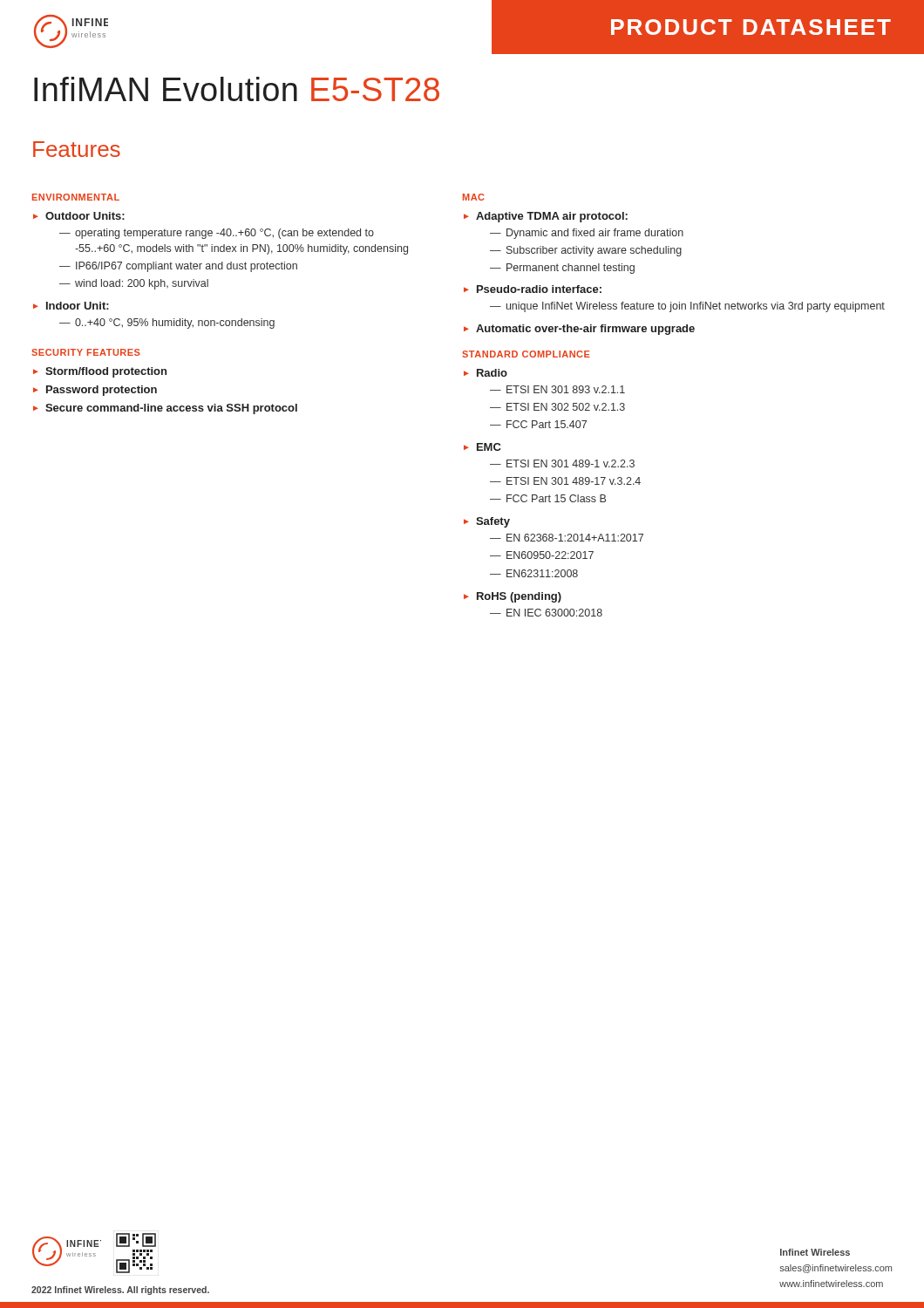Select the list item with the text "► Outdoor Units: operating"
This screenshot has width=924, height=1308.
coord(223,252)
